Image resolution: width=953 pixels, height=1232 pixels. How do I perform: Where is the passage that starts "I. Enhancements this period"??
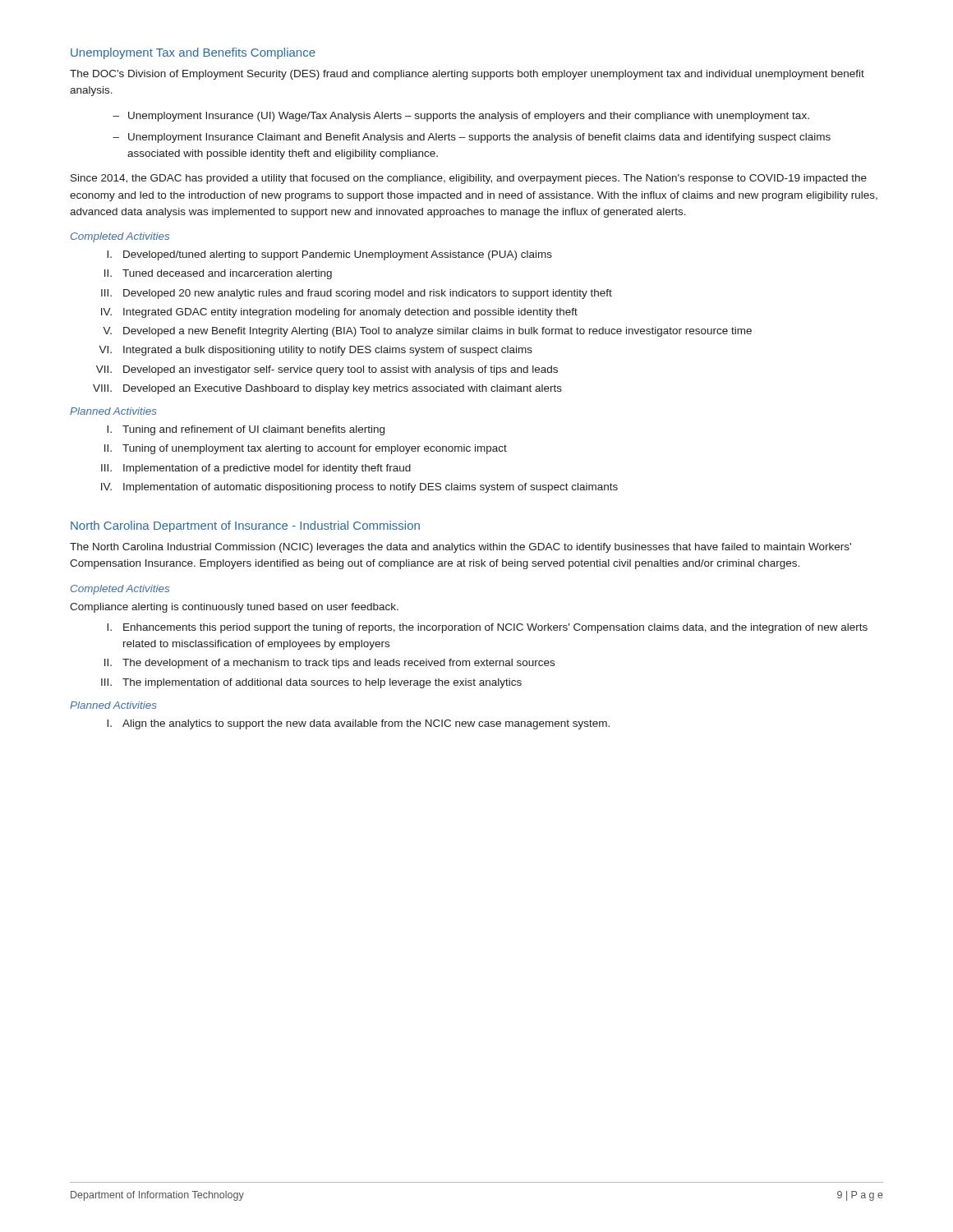click(476, 636)
